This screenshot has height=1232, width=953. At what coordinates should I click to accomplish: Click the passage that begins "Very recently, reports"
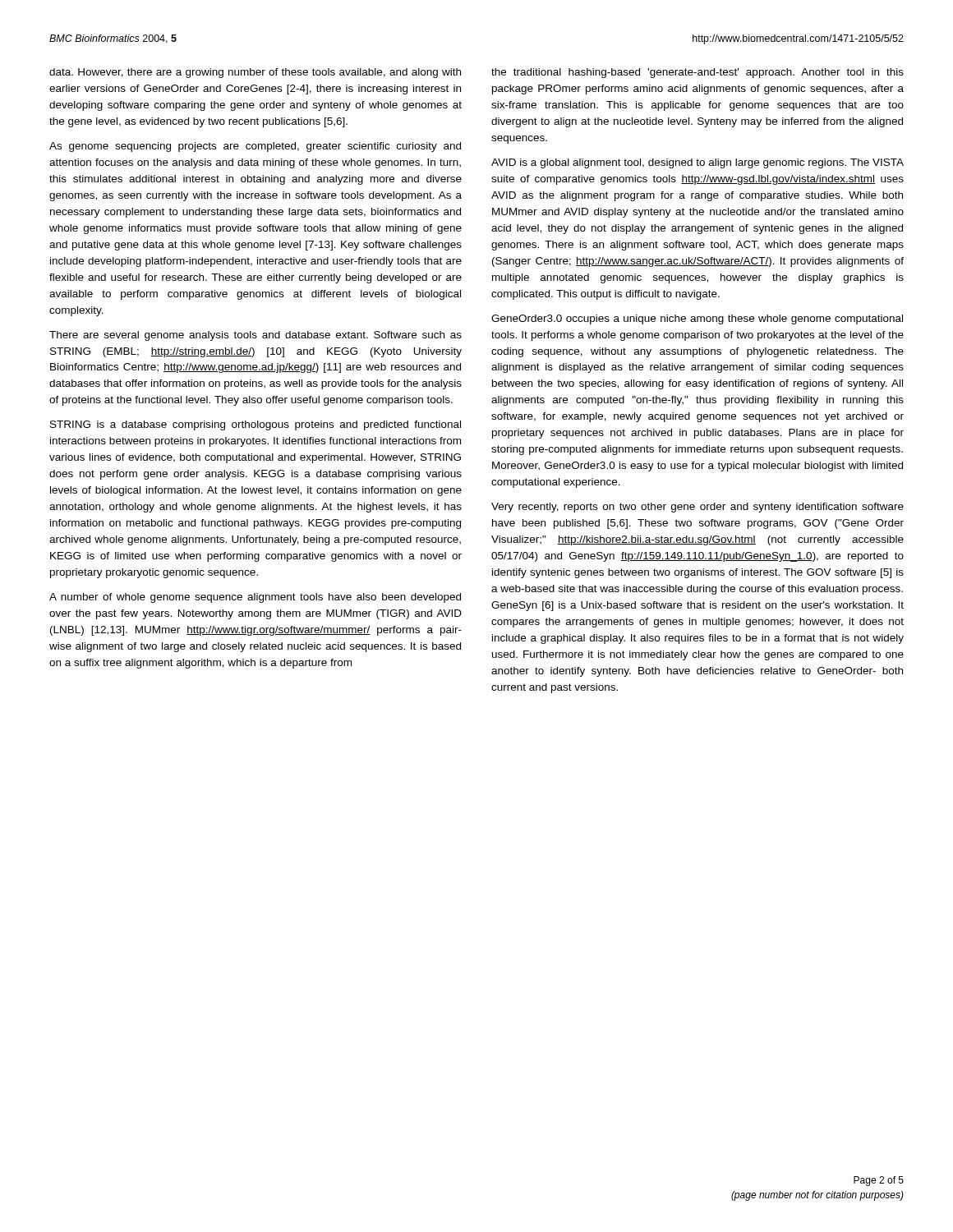(x=698, y=597)
